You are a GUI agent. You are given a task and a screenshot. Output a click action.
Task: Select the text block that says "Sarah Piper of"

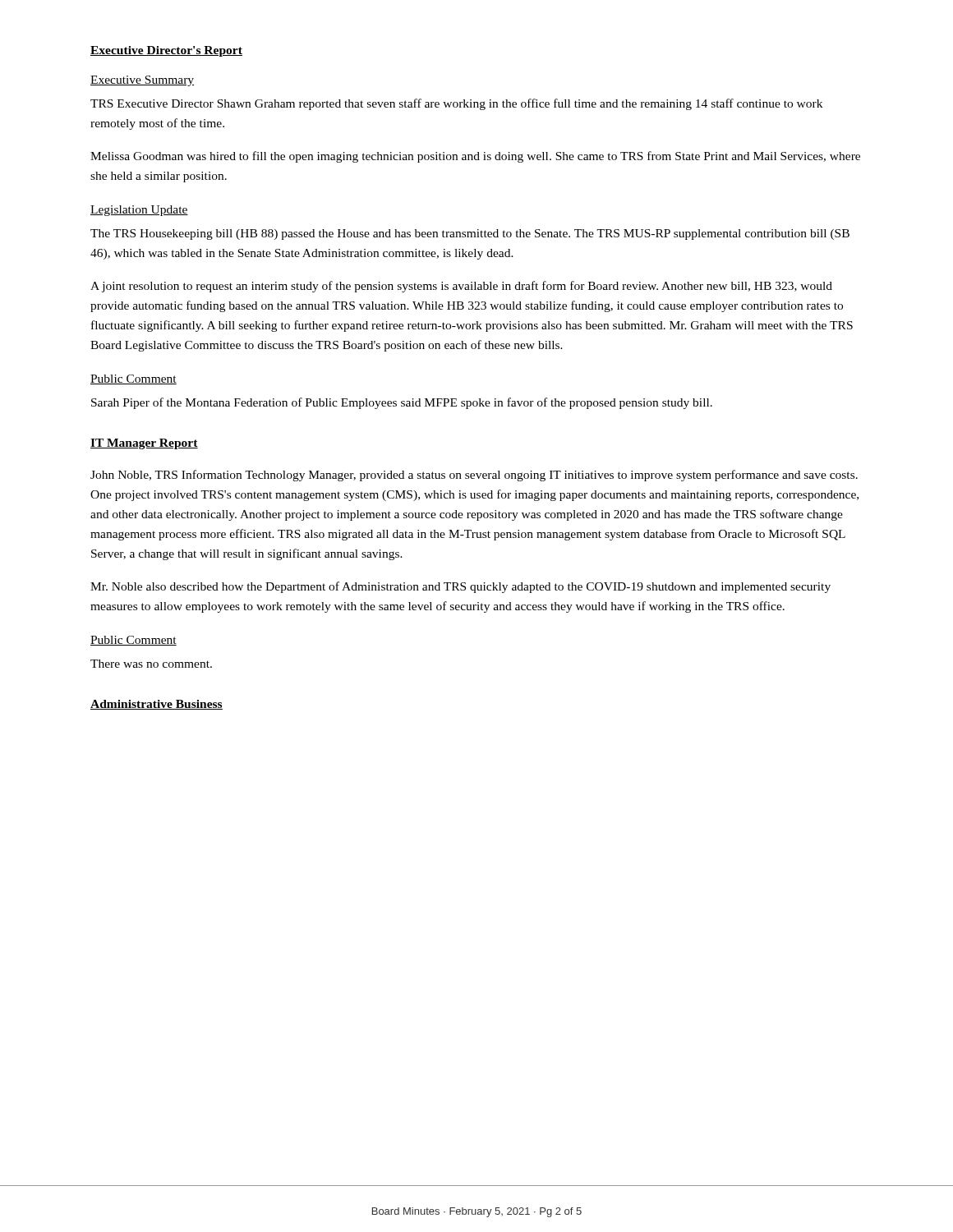click(402, 402)
